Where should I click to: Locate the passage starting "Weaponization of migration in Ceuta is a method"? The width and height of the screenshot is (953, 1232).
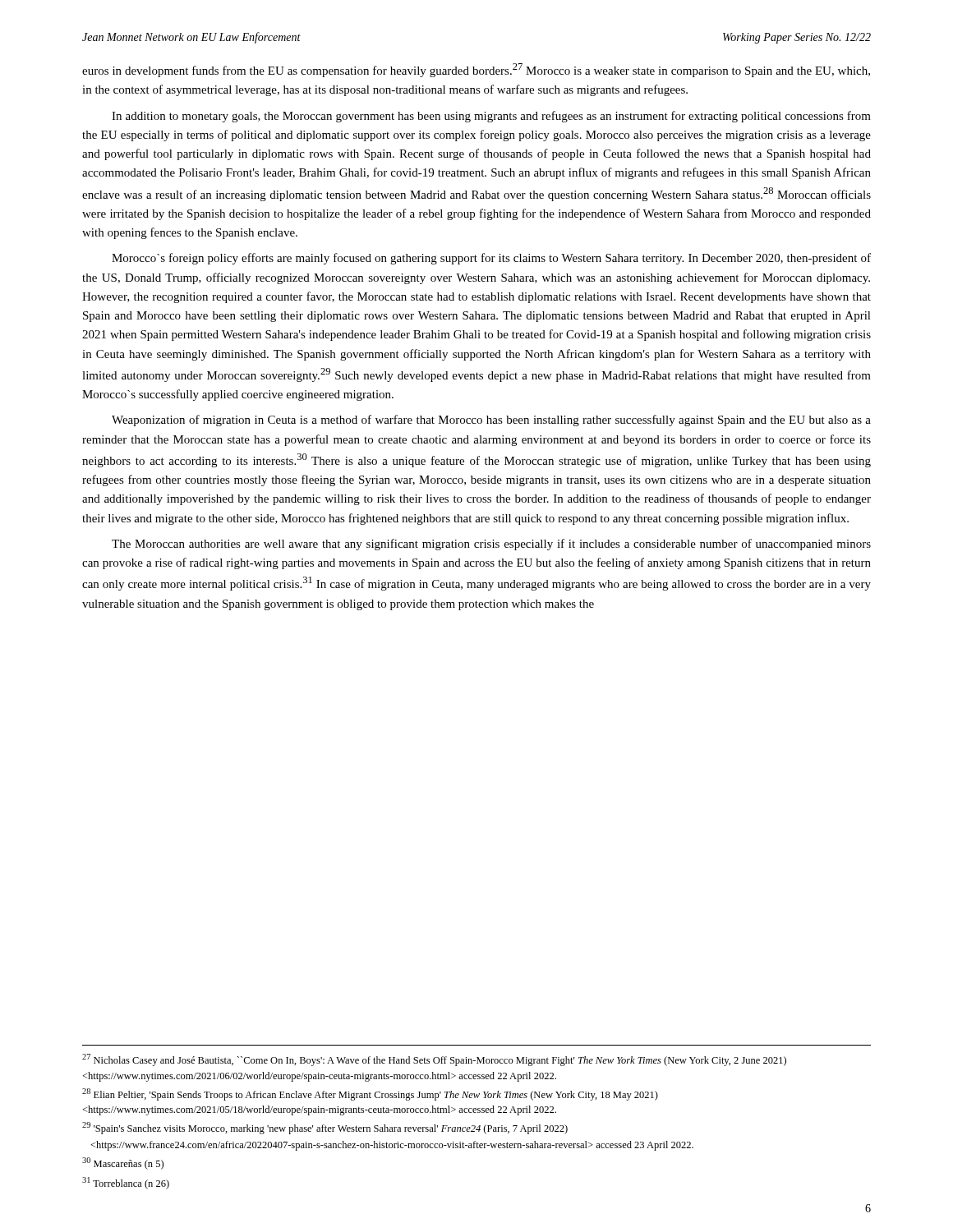476,469
